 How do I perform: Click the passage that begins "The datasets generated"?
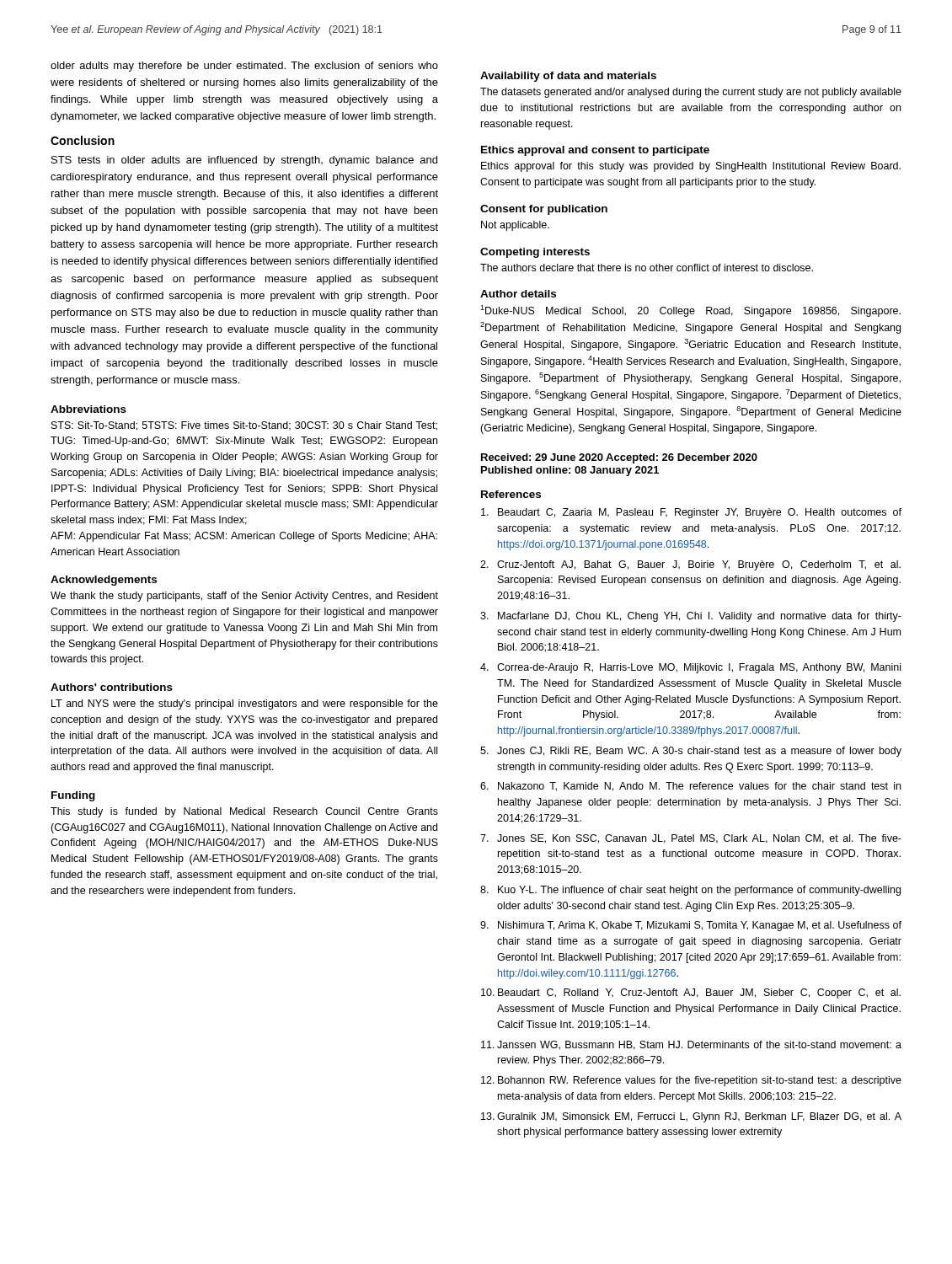point(691,108)
